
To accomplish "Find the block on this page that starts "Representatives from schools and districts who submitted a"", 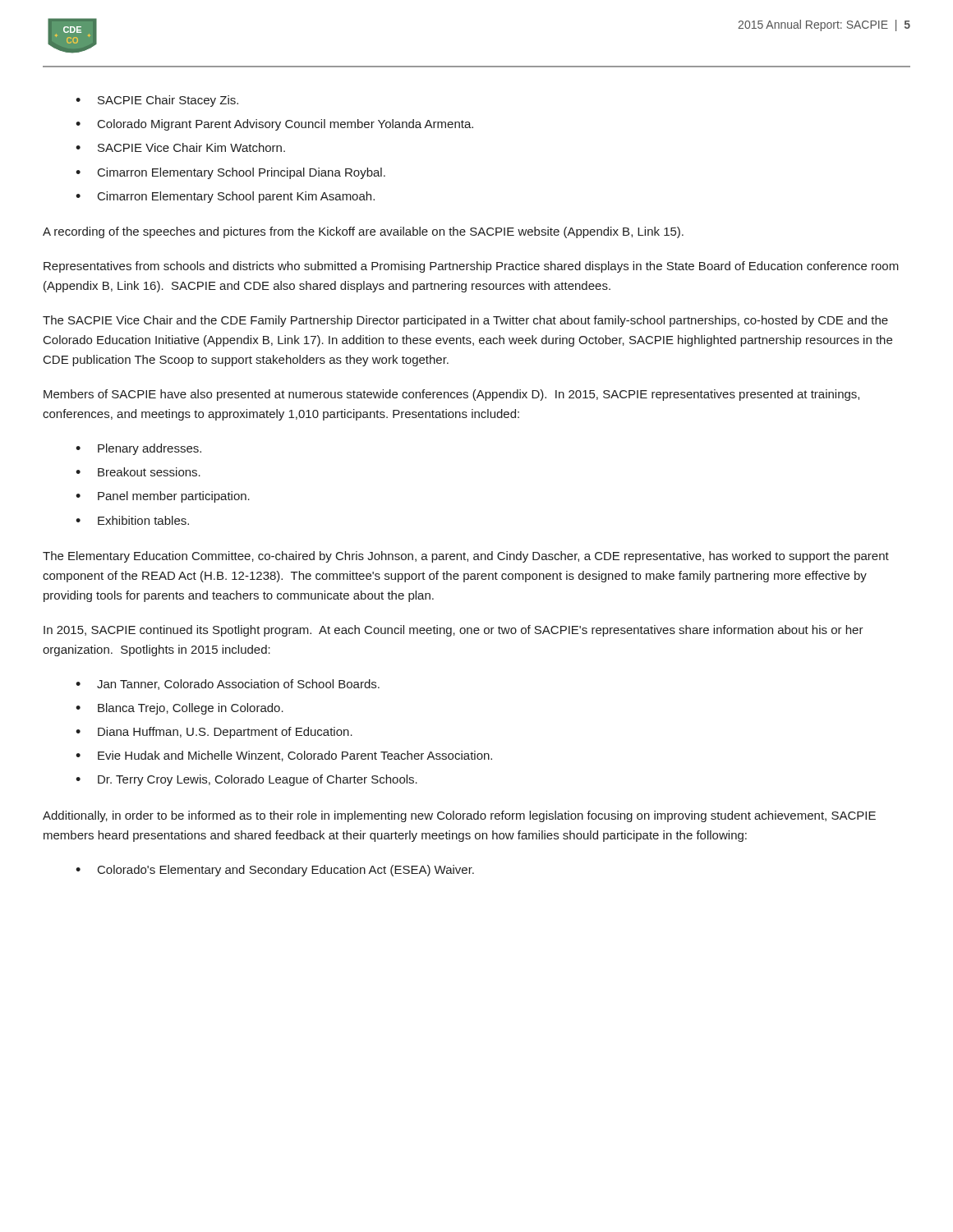I will (x=471, y=276).
